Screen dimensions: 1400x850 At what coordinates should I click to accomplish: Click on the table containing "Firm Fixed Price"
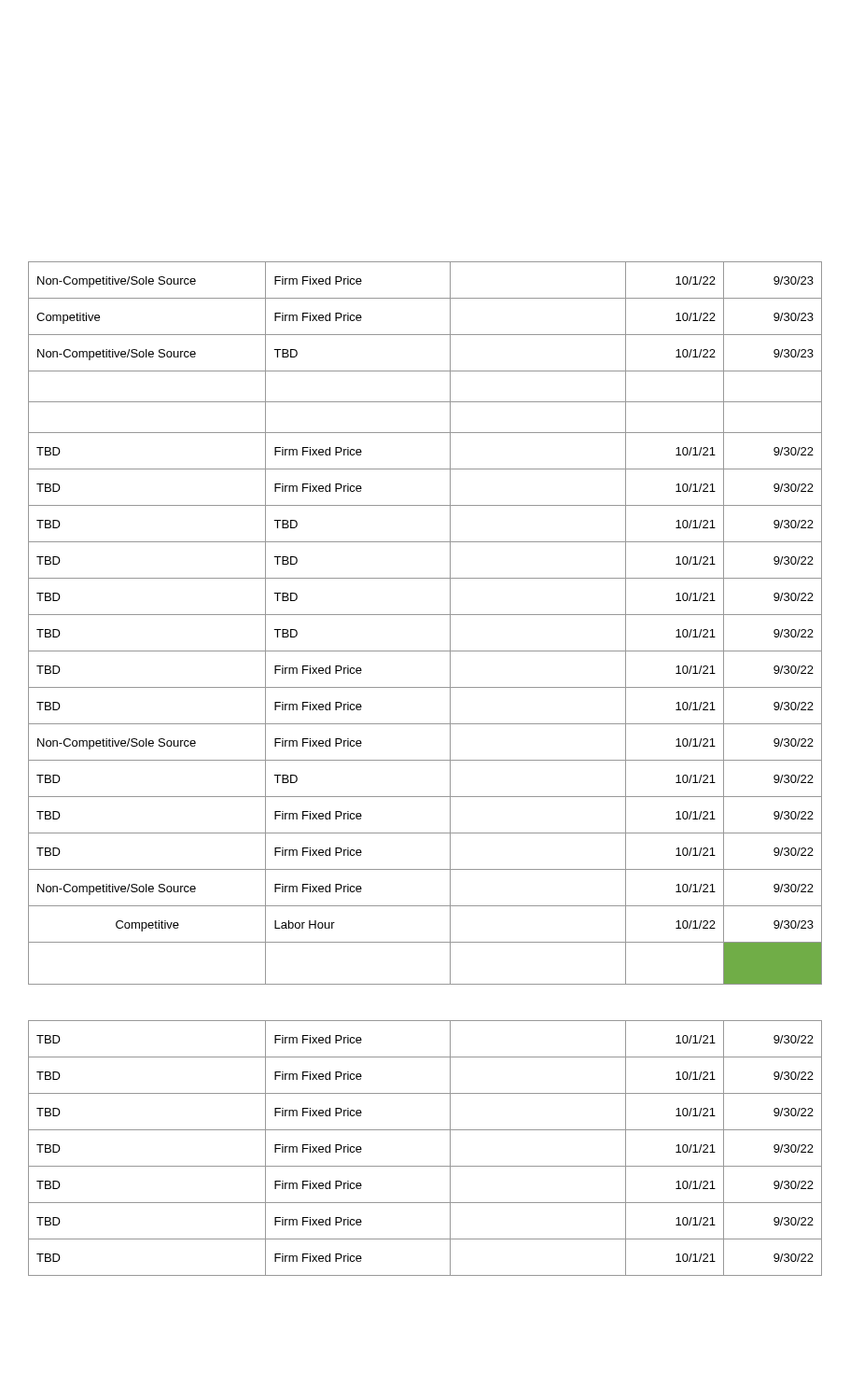point(425,769)
